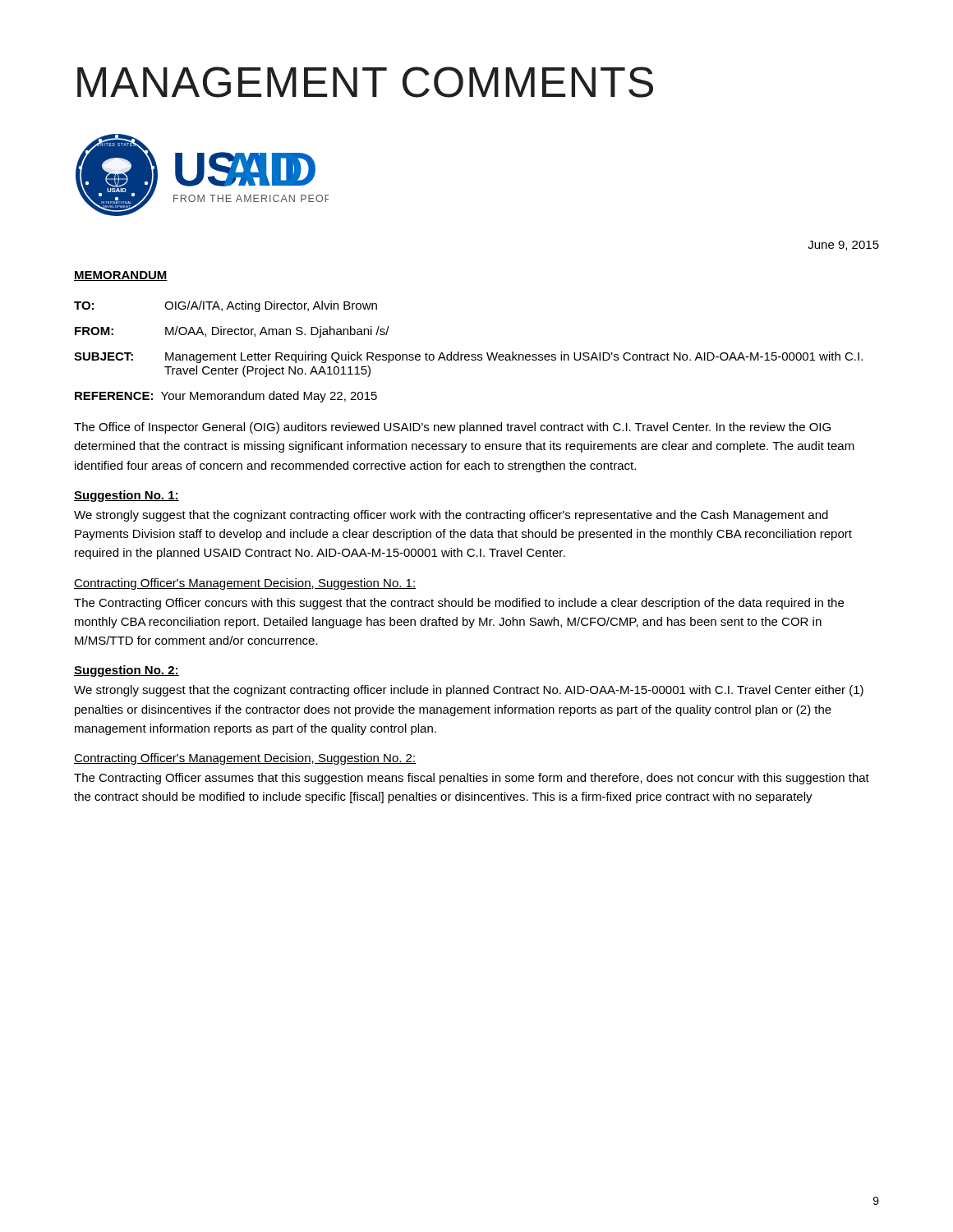Screen dimensions: 1232x953
Task: Point to the region starting "Suggestion No. 2:"
Action: point(126,670)
